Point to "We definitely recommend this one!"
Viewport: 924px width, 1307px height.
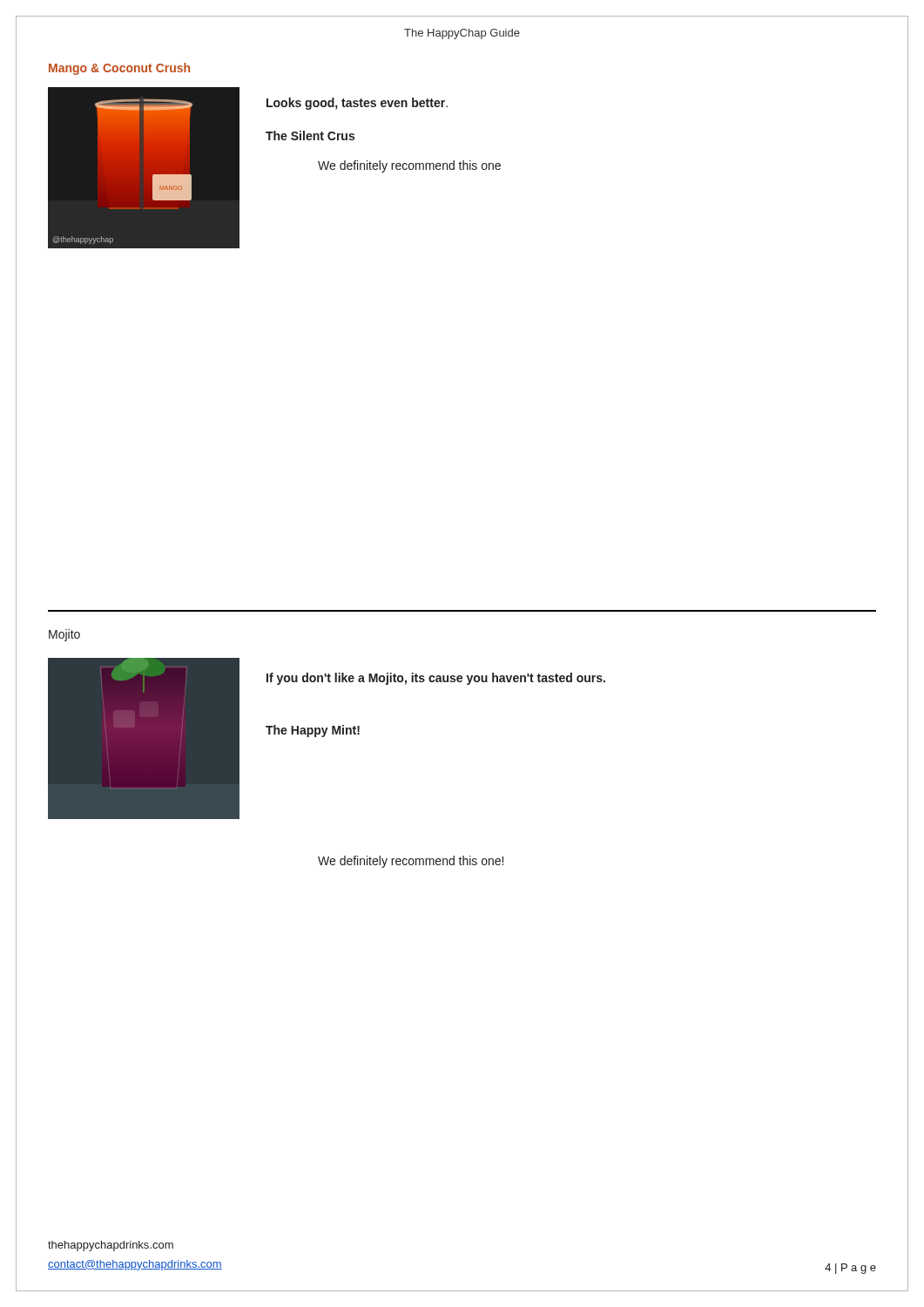coord(411,861)
